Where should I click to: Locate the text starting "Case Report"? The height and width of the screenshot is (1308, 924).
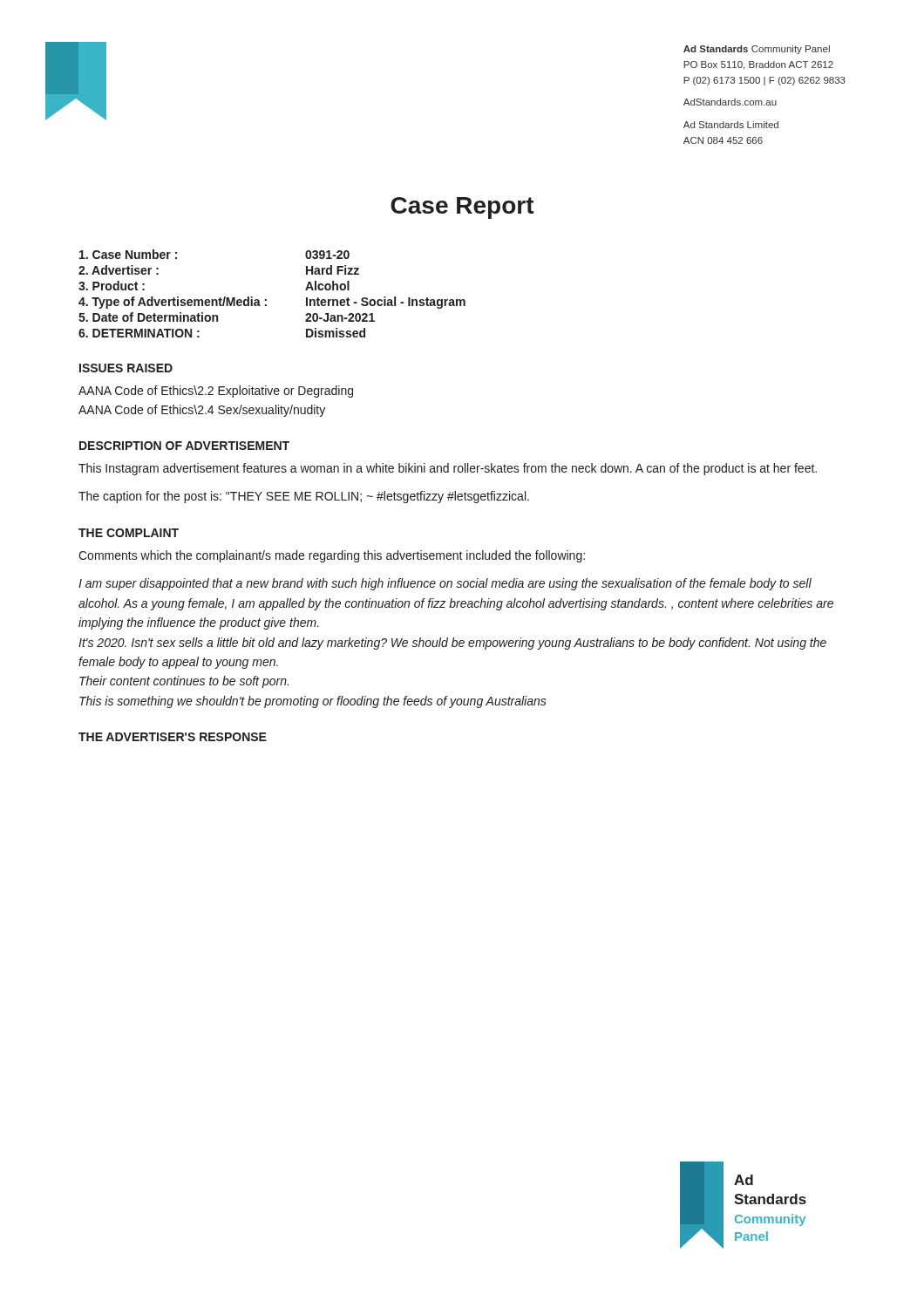point(462,205)
